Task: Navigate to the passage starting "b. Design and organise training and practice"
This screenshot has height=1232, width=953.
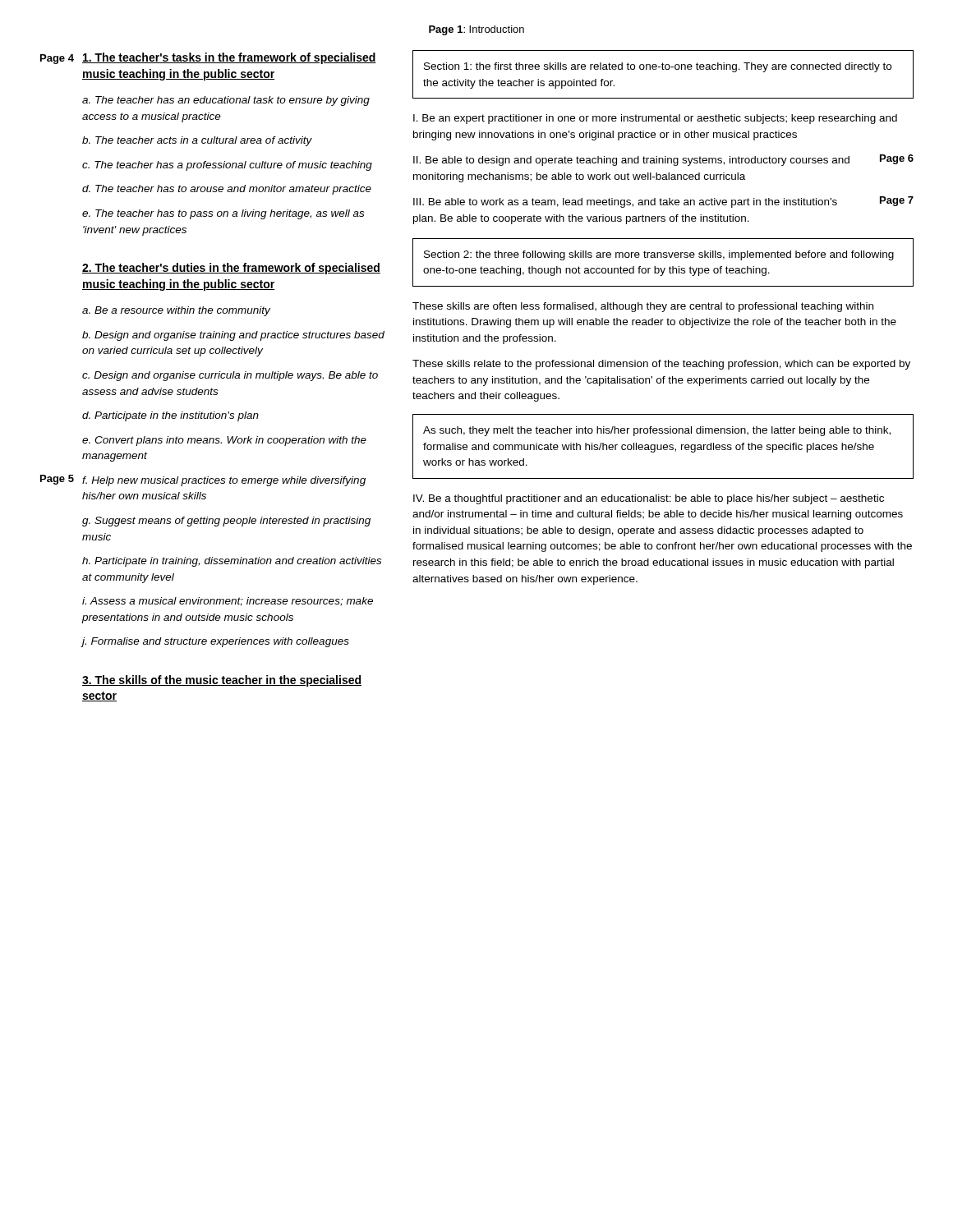Action: 233,343
